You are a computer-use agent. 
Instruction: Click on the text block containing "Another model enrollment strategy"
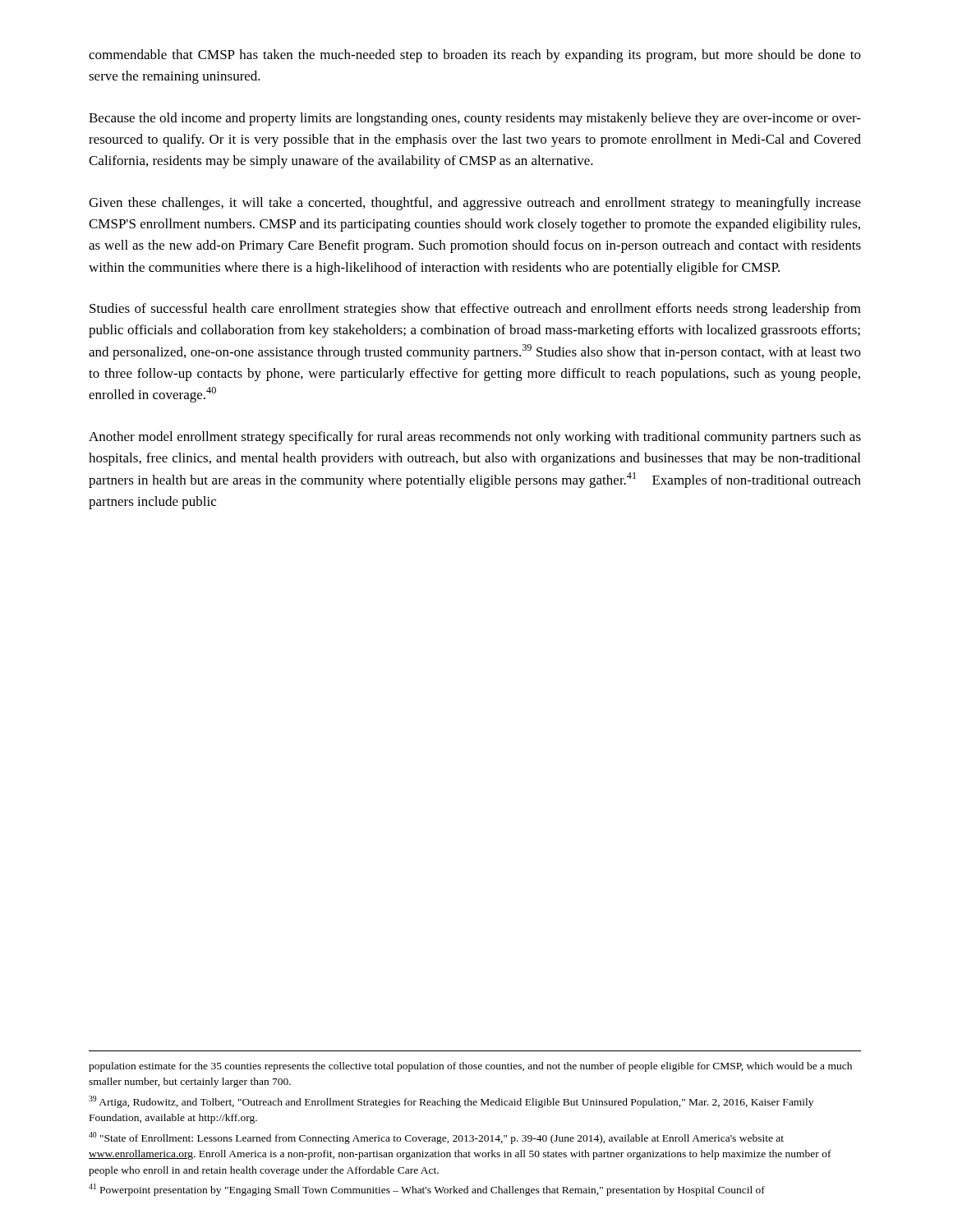(x=475, y=469)
